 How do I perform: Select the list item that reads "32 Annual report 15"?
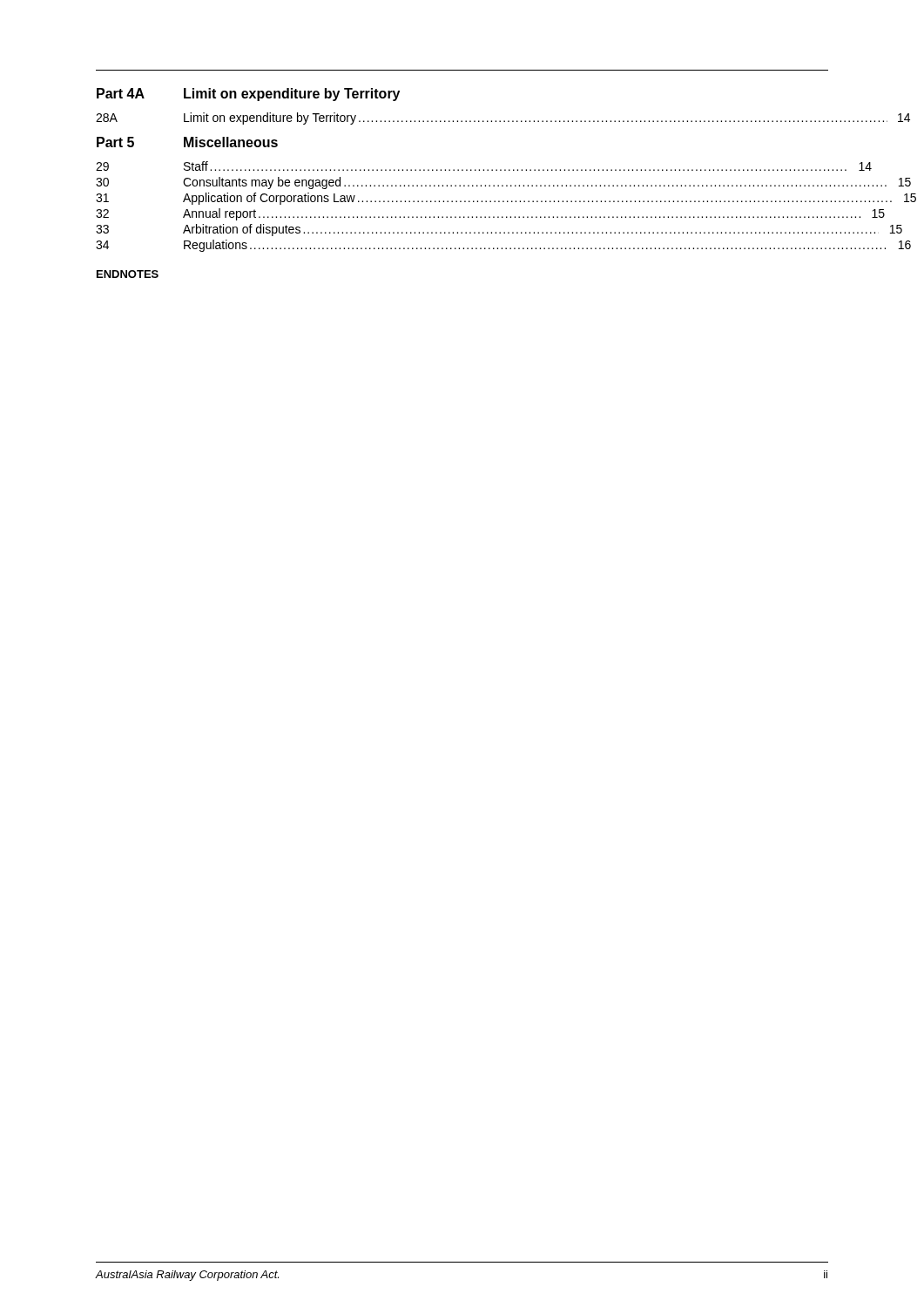462,213
